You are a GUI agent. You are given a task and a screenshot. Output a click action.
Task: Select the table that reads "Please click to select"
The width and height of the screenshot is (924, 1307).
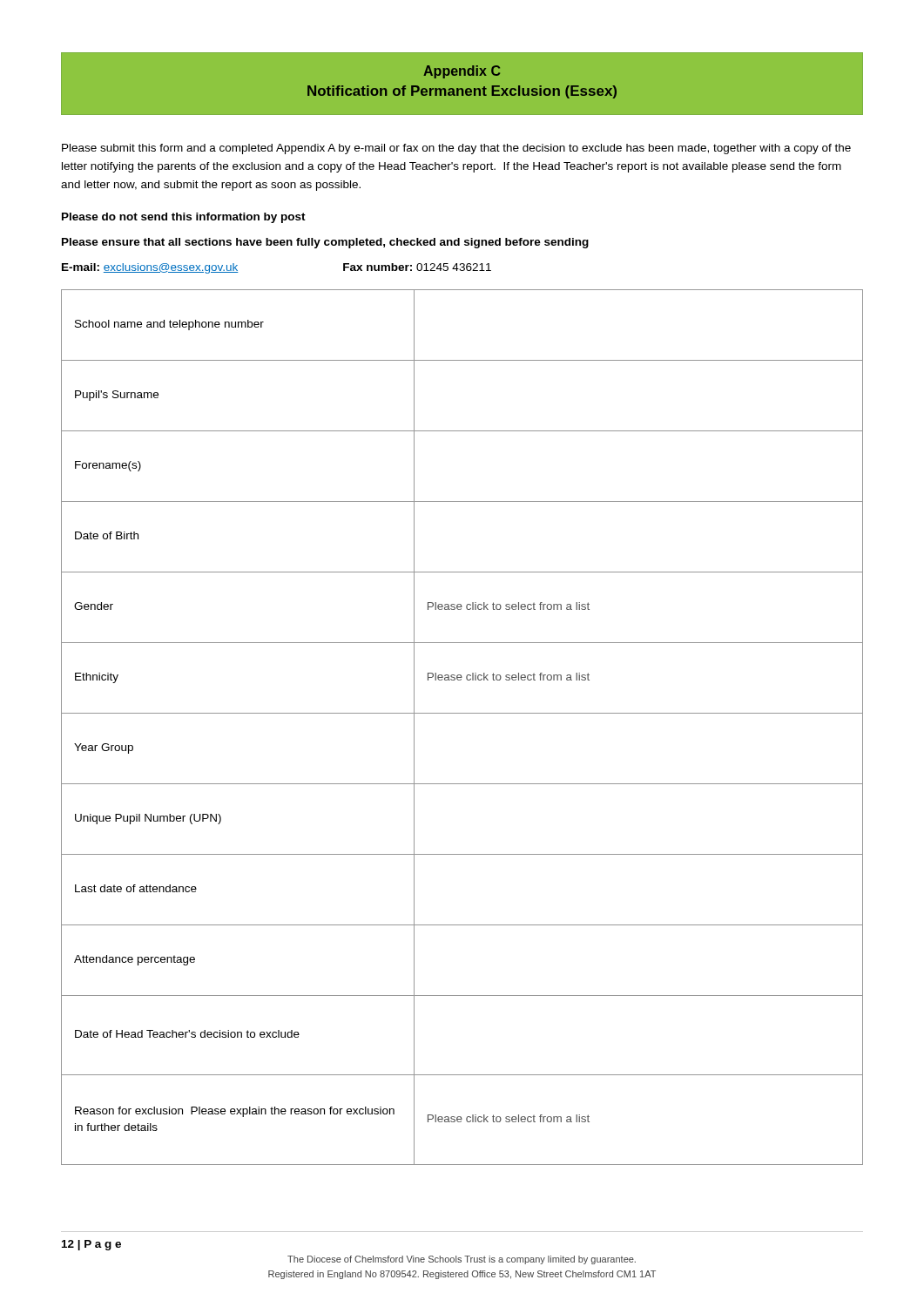point(462,727)
